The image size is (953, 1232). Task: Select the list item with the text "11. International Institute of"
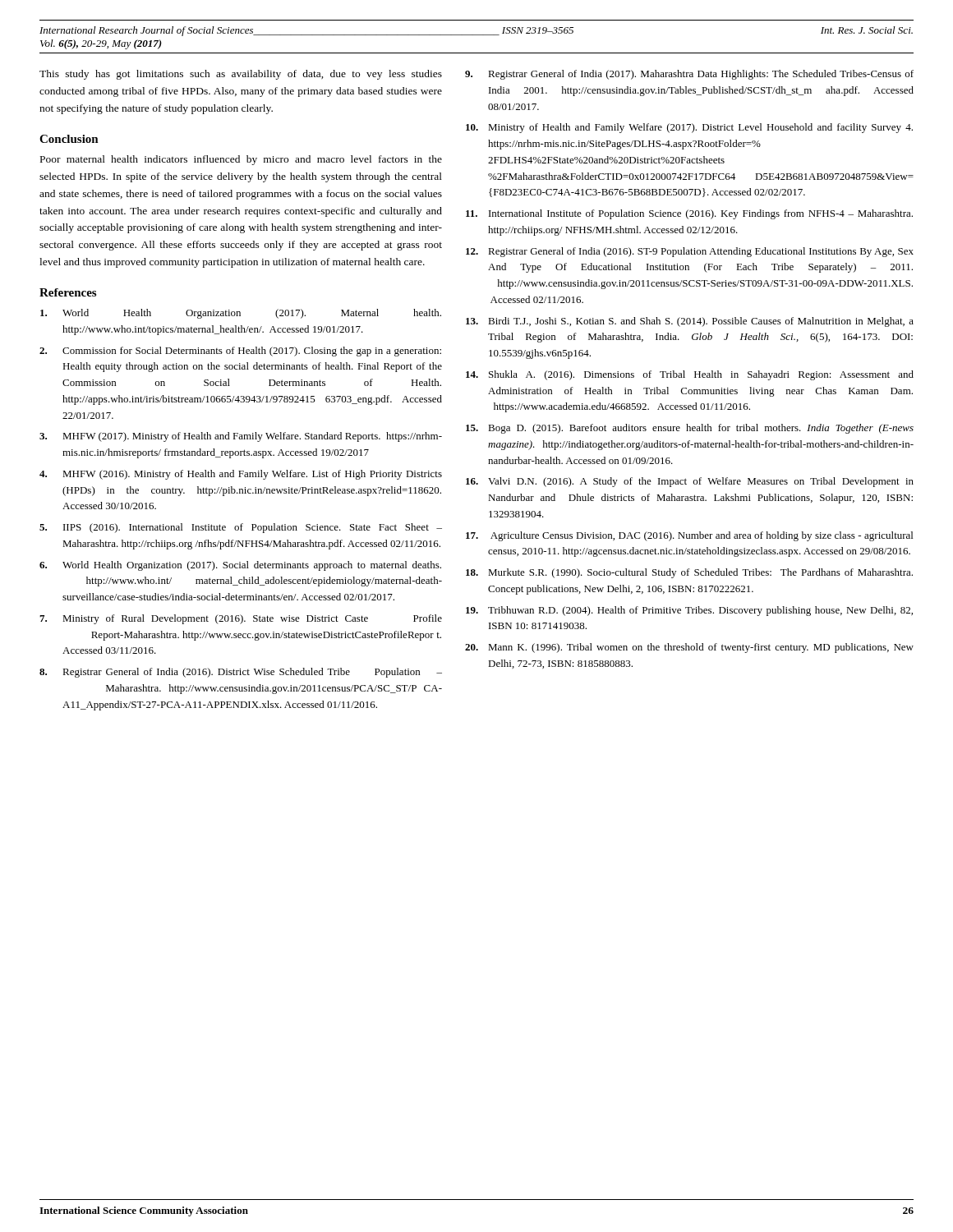tap(689, 222)
